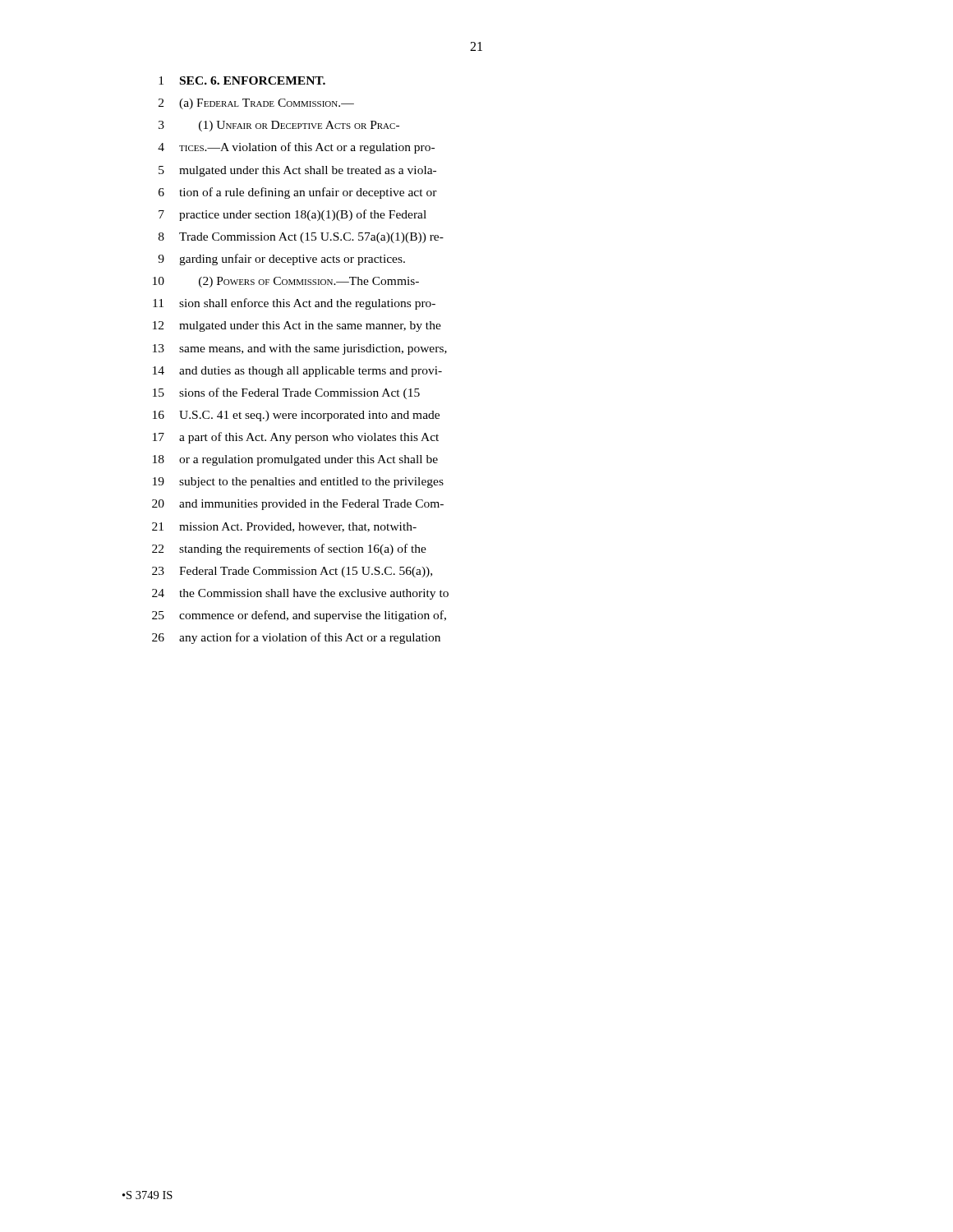This screenshot has width=953, height=1232.
Task: Find the block on this page that starts "13 same means, and"
Action: point(300,349)
